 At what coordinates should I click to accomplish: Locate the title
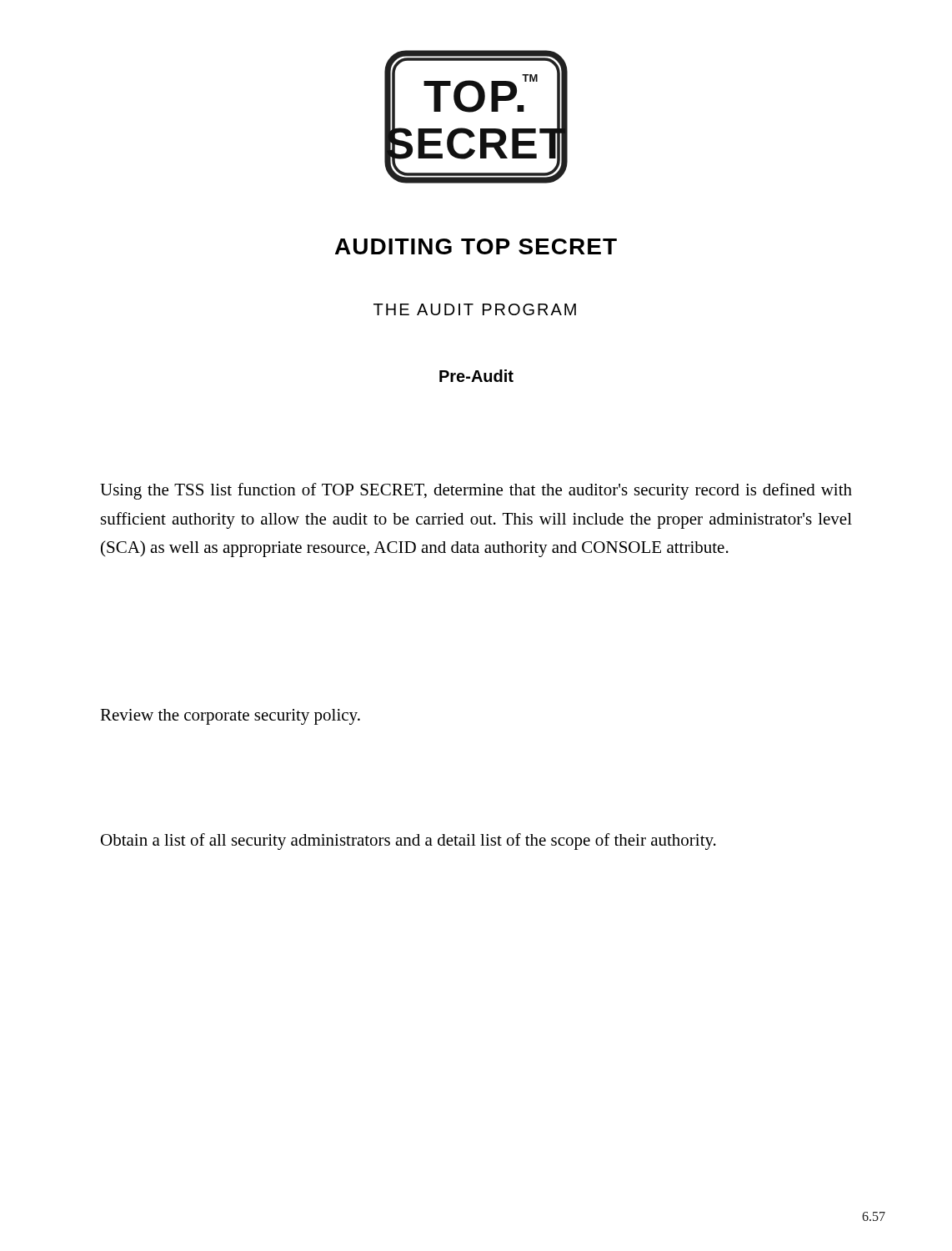[476, 246]
